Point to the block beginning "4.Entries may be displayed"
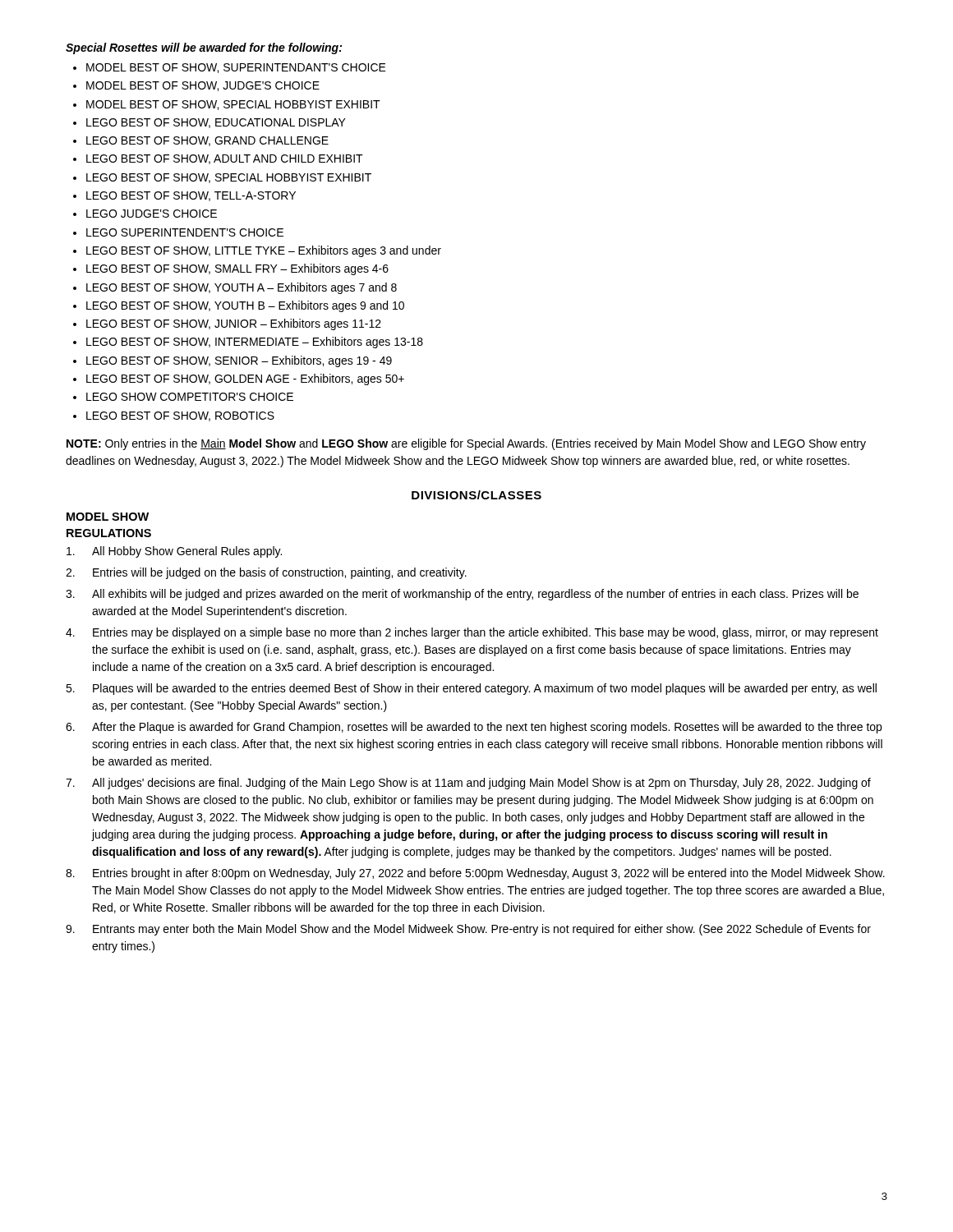This screenshot has width=953, height=1232. tap(476, 650)
